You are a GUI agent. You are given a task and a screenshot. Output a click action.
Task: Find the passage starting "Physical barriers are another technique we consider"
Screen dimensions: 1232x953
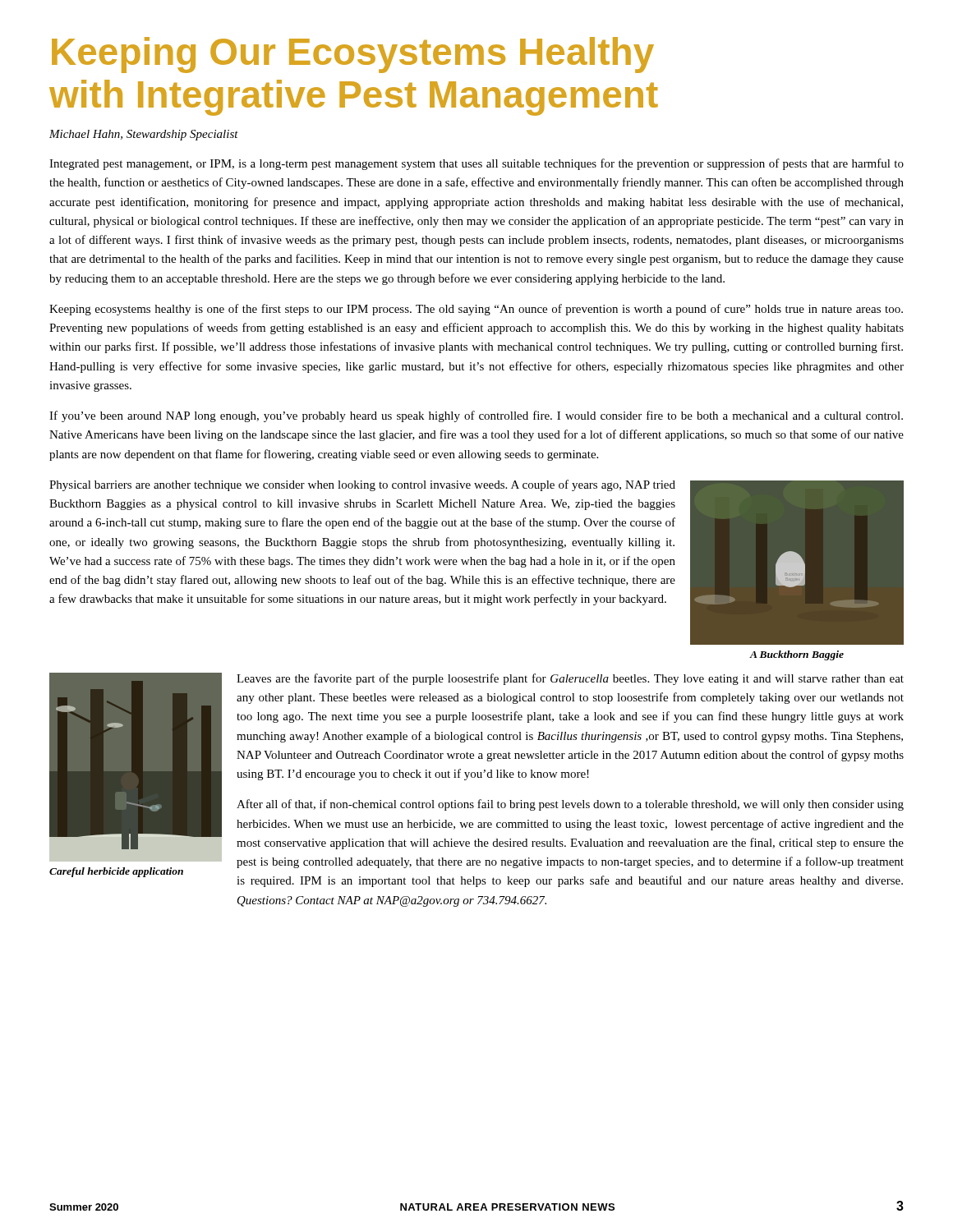click(362, 542)
